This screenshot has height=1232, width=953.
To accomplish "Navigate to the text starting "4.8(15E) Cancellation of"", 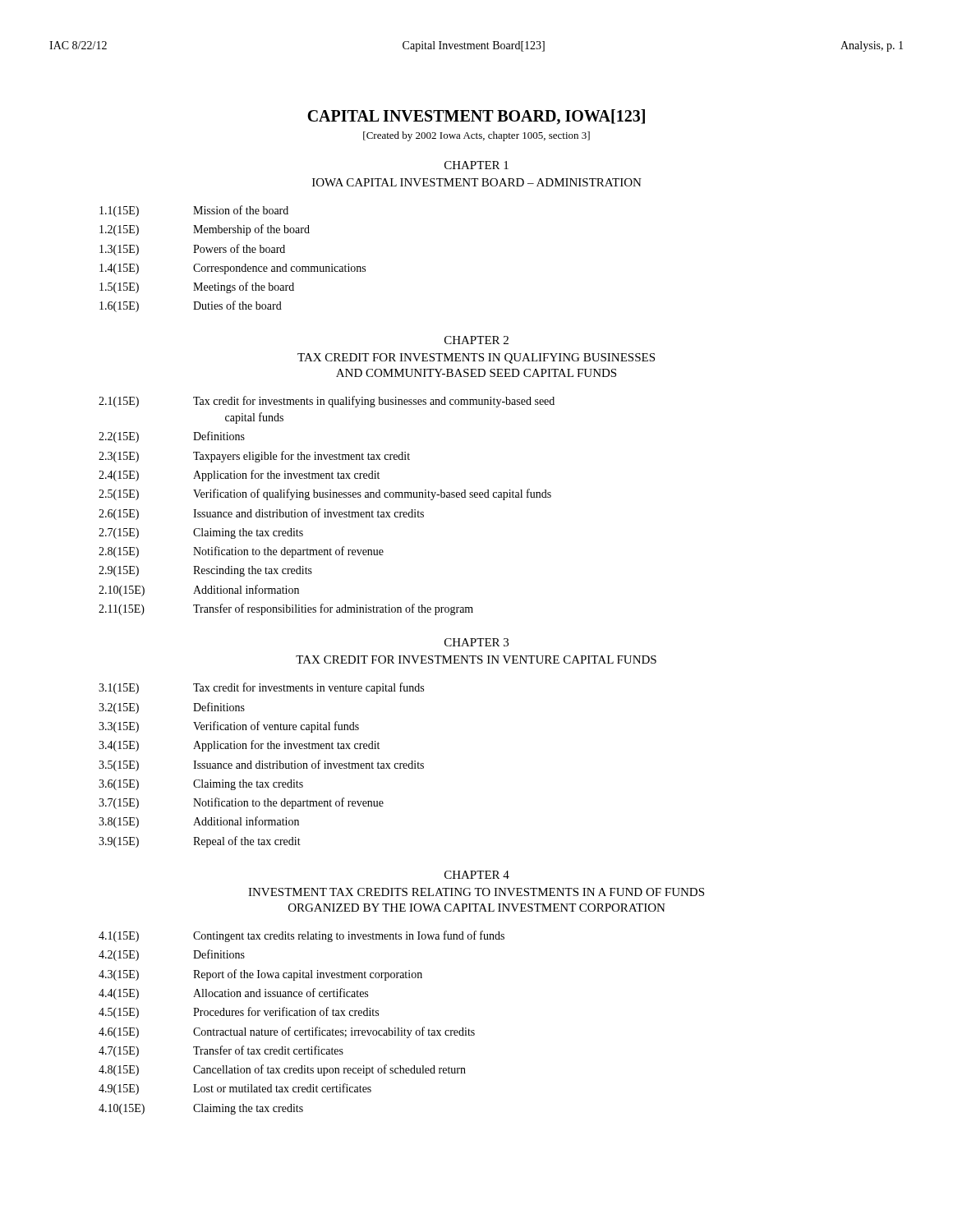I will [x=476, y=1070].
